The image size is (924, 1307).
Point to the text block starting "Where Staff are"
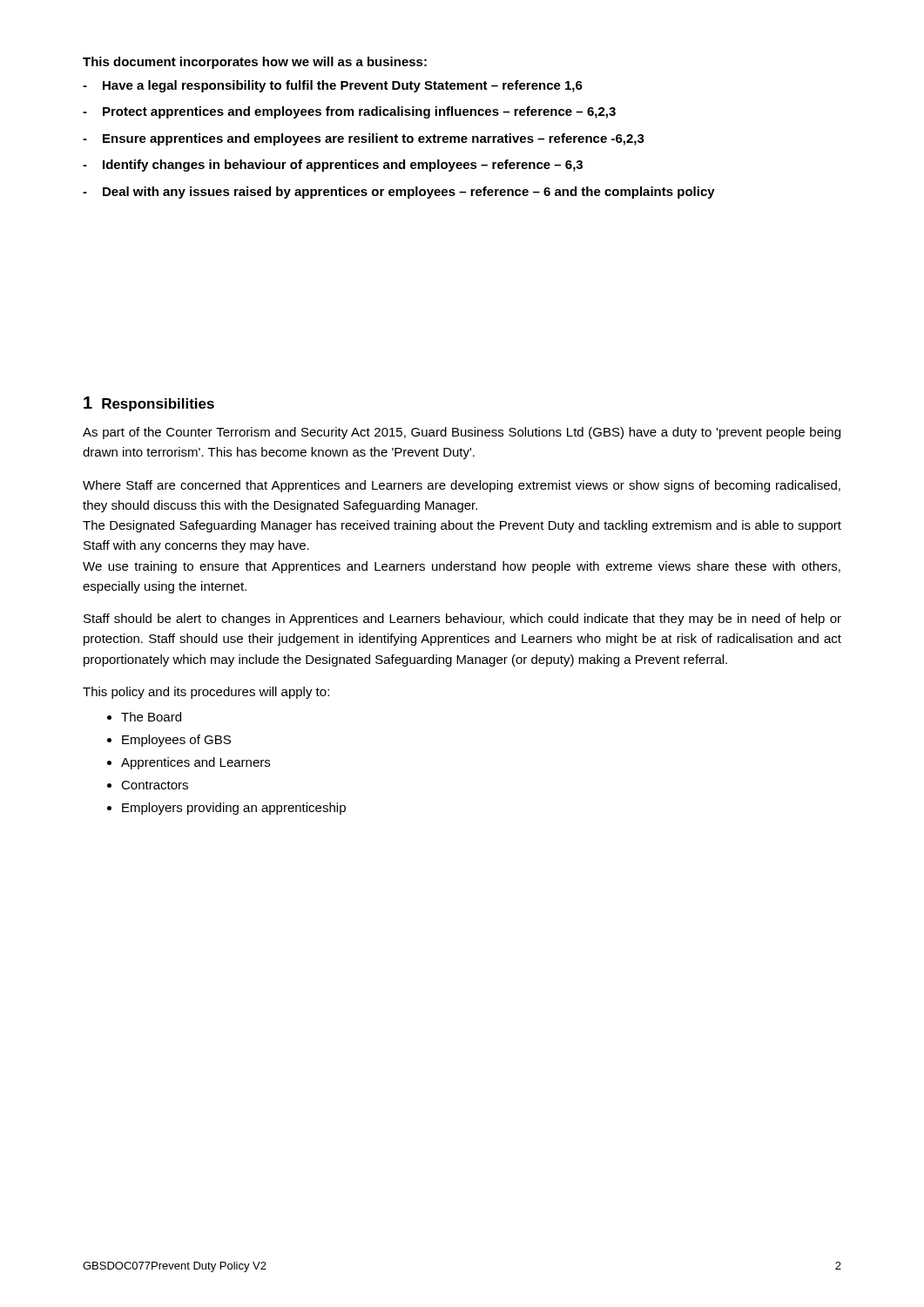click(462, 535)
